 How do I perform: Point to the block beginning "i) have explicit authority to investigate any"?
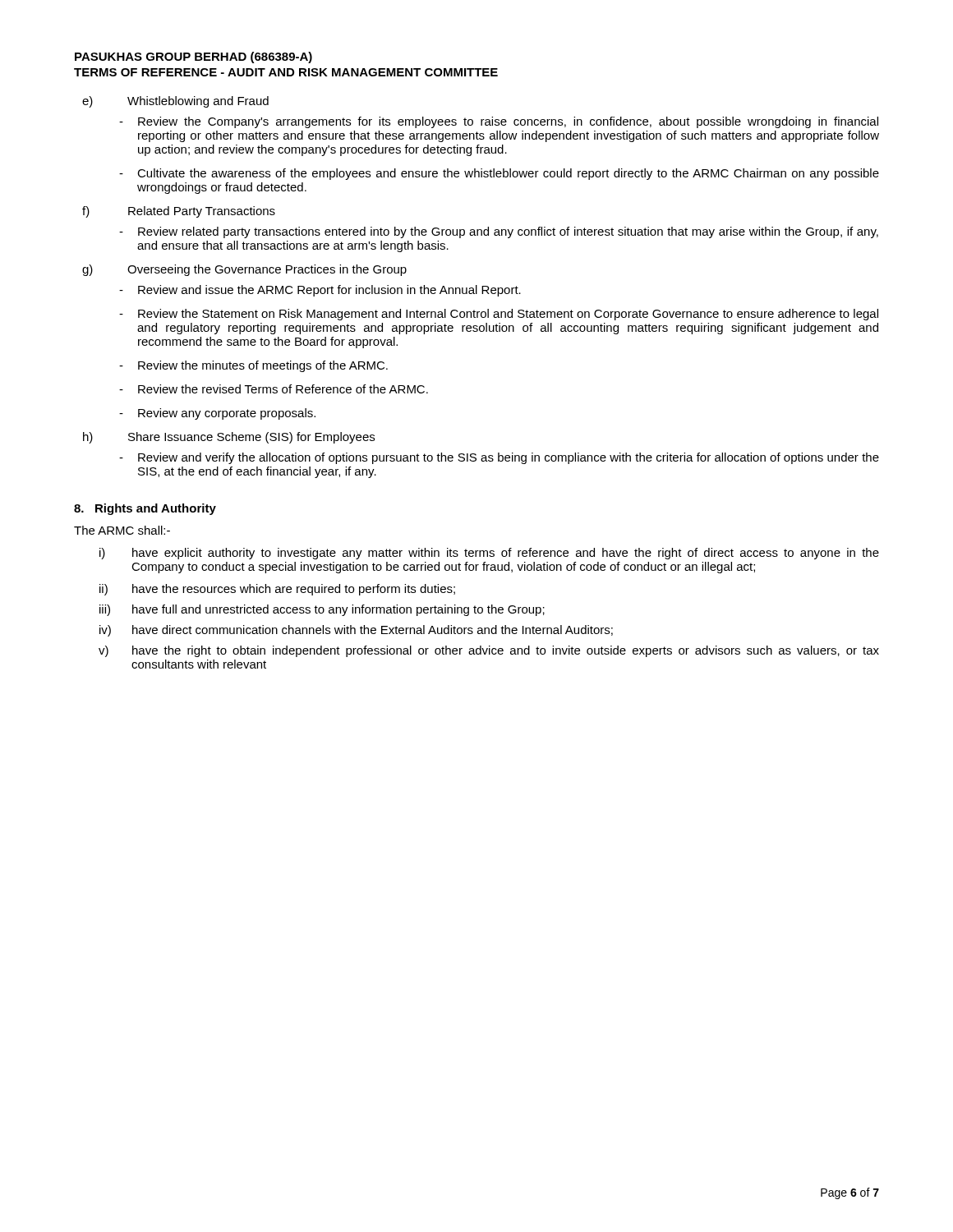click(489, 559)
